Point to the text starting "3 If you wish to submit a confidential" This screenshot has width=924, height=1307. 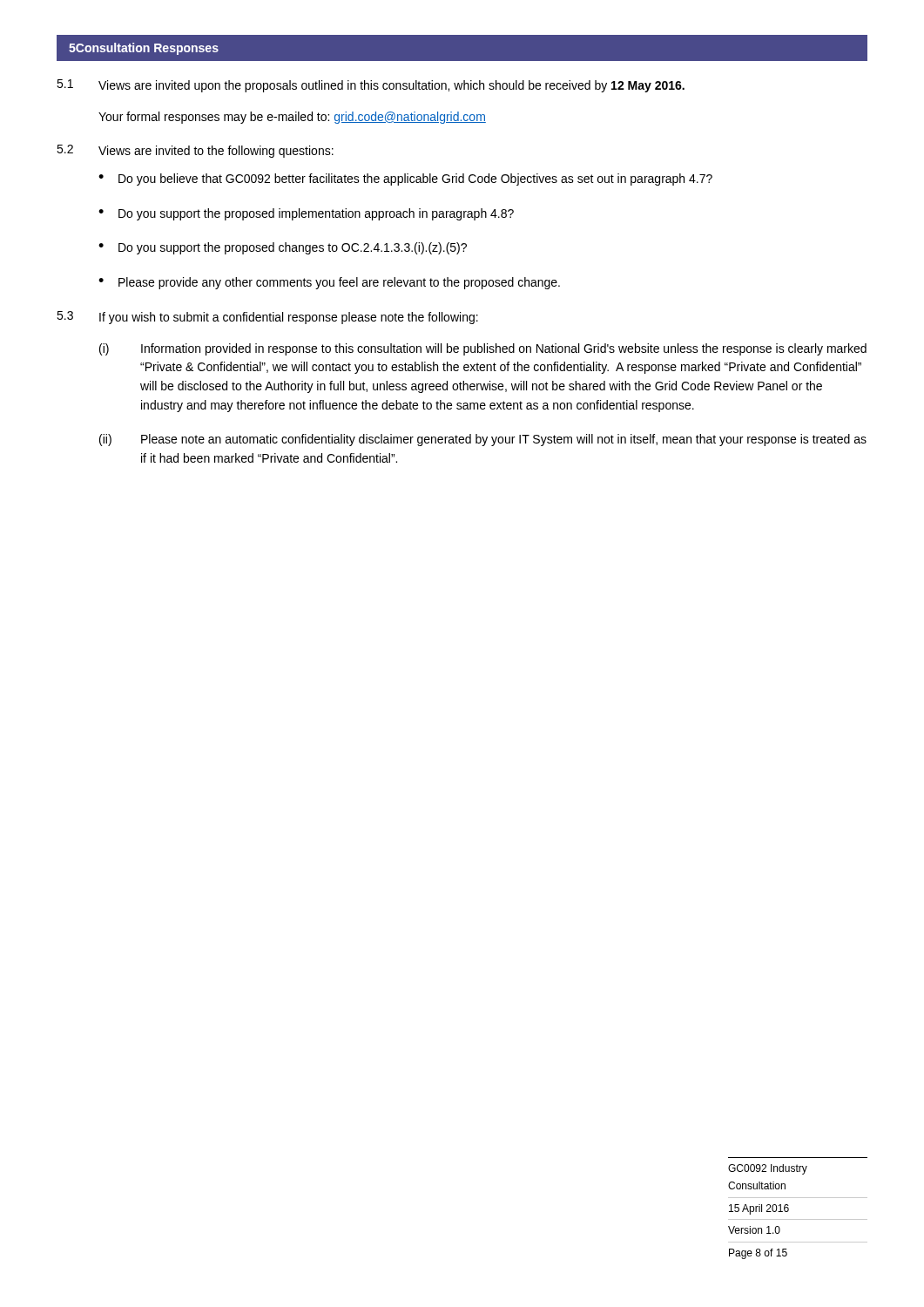[462, 318]
